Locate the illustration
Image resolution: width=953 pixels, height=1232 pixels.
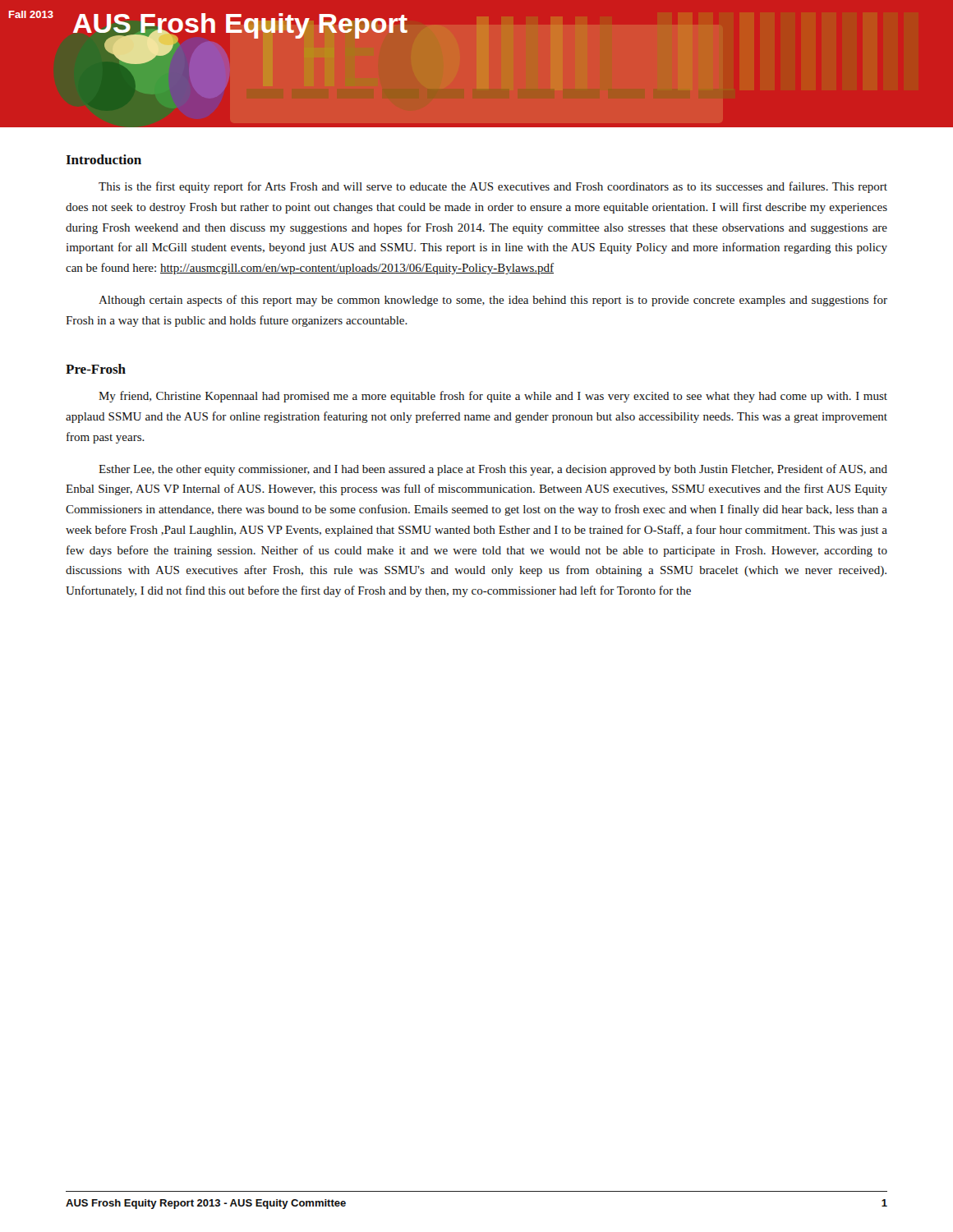[476, 64]
